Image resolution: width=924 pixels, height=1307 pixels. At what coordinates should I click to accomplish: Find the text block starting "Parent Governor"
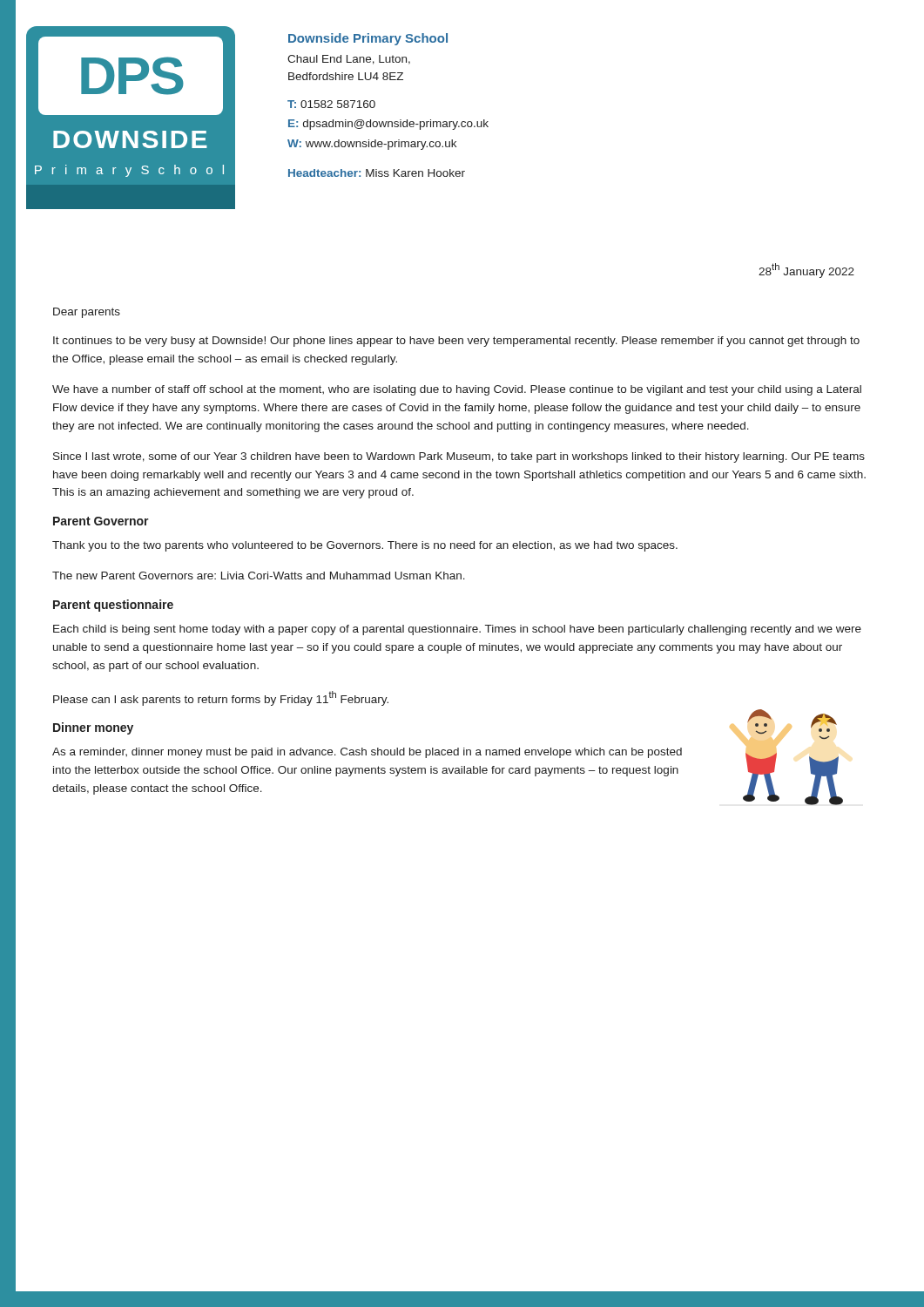pyautogui.click(x=100, y=521)
